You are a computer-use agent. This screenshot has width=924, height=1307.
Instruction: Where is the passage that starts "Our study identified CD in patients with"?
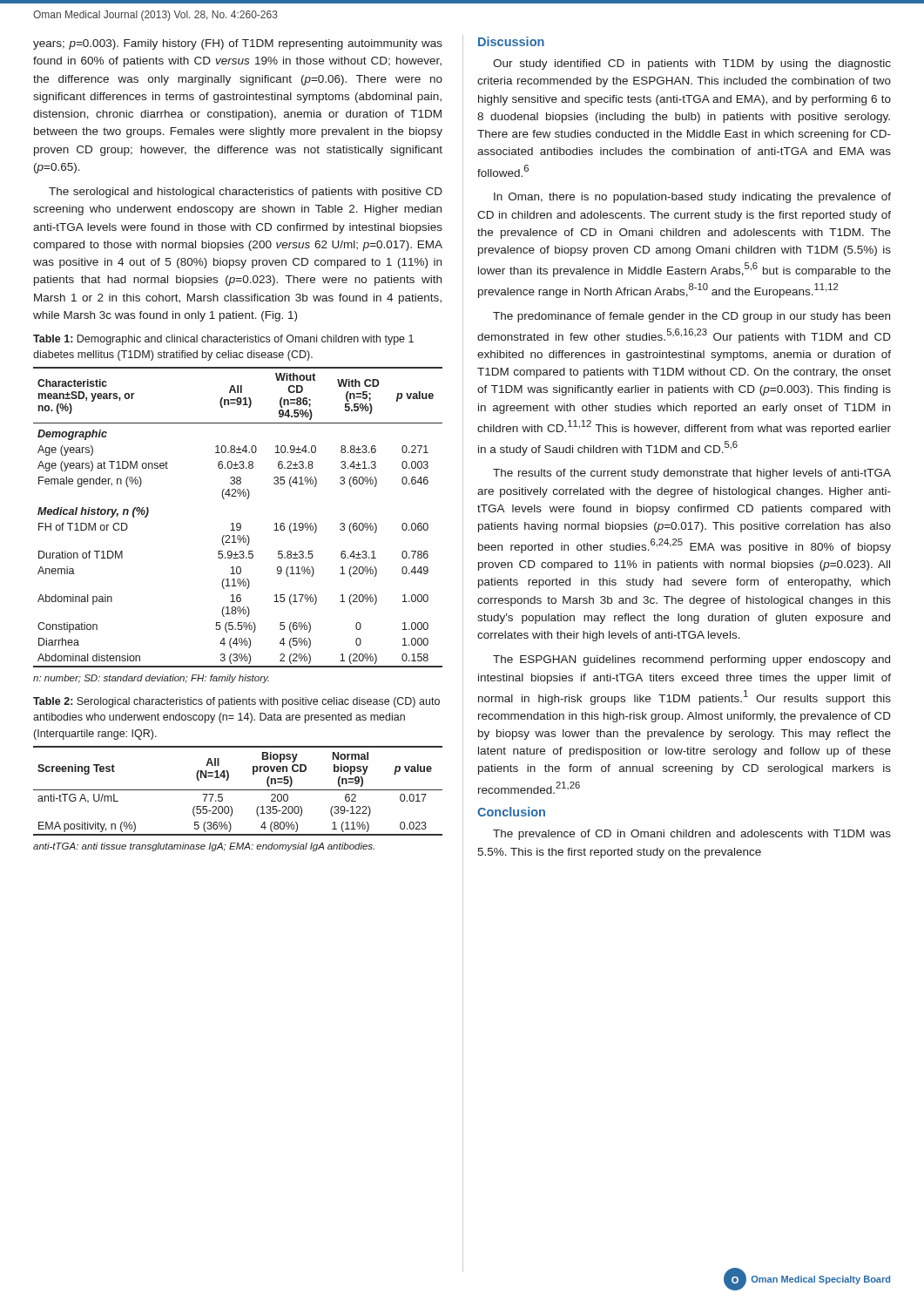[684, 118]
